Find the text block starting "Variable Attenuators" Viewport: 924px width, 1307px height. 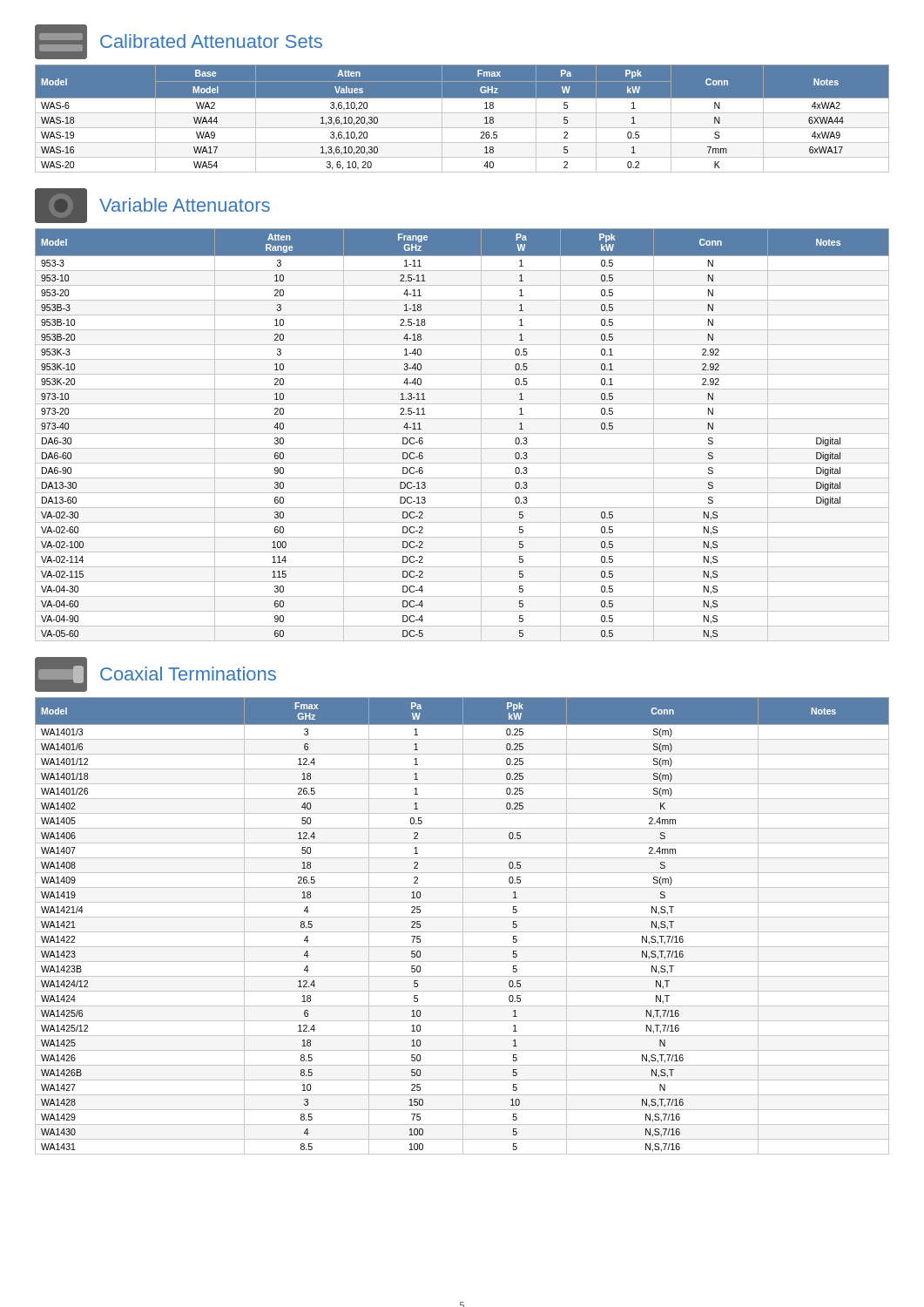point(153,206)
